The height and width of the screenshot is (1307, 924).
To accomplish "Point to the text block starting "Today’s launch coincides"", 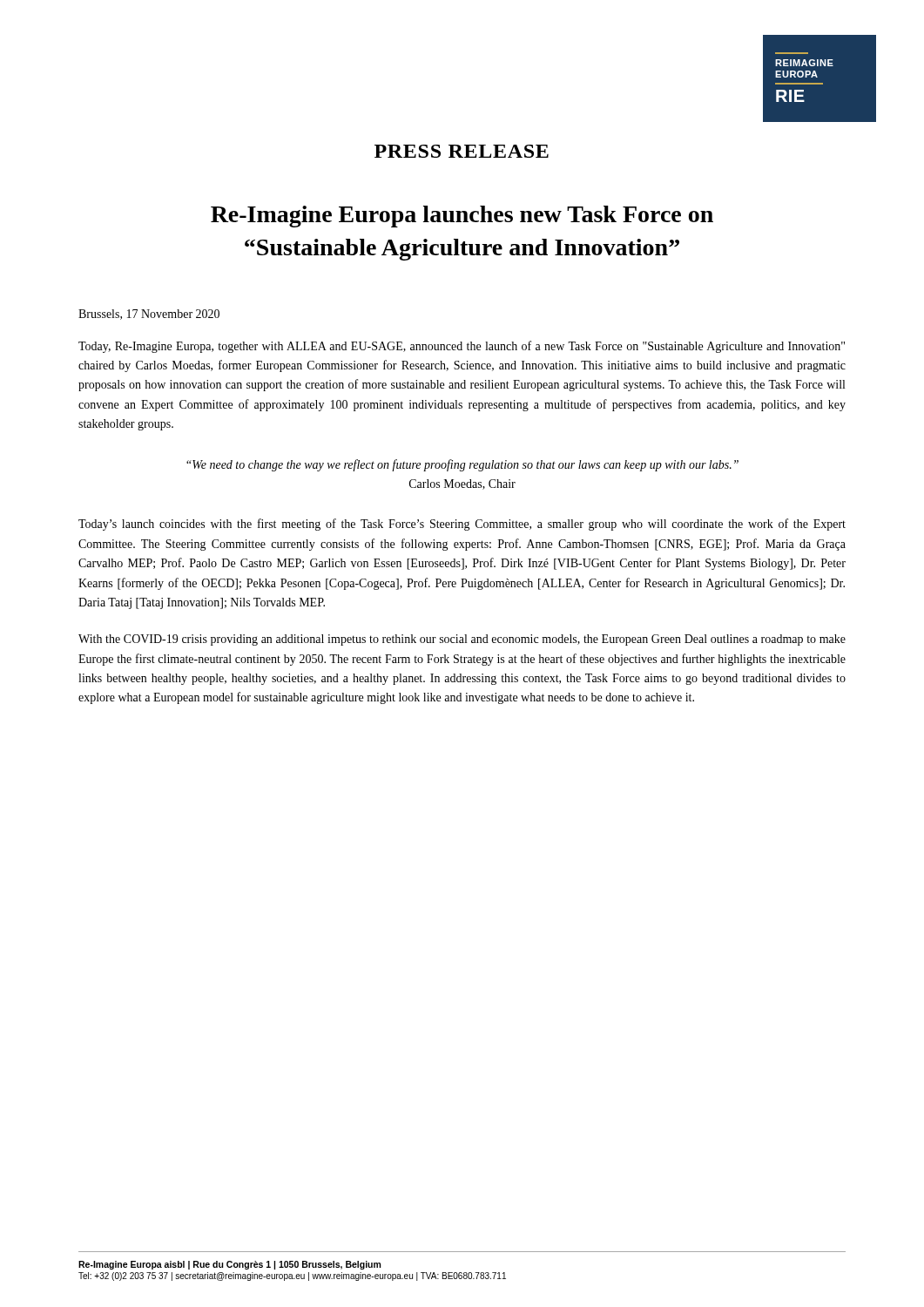I will tap(462, 563).
